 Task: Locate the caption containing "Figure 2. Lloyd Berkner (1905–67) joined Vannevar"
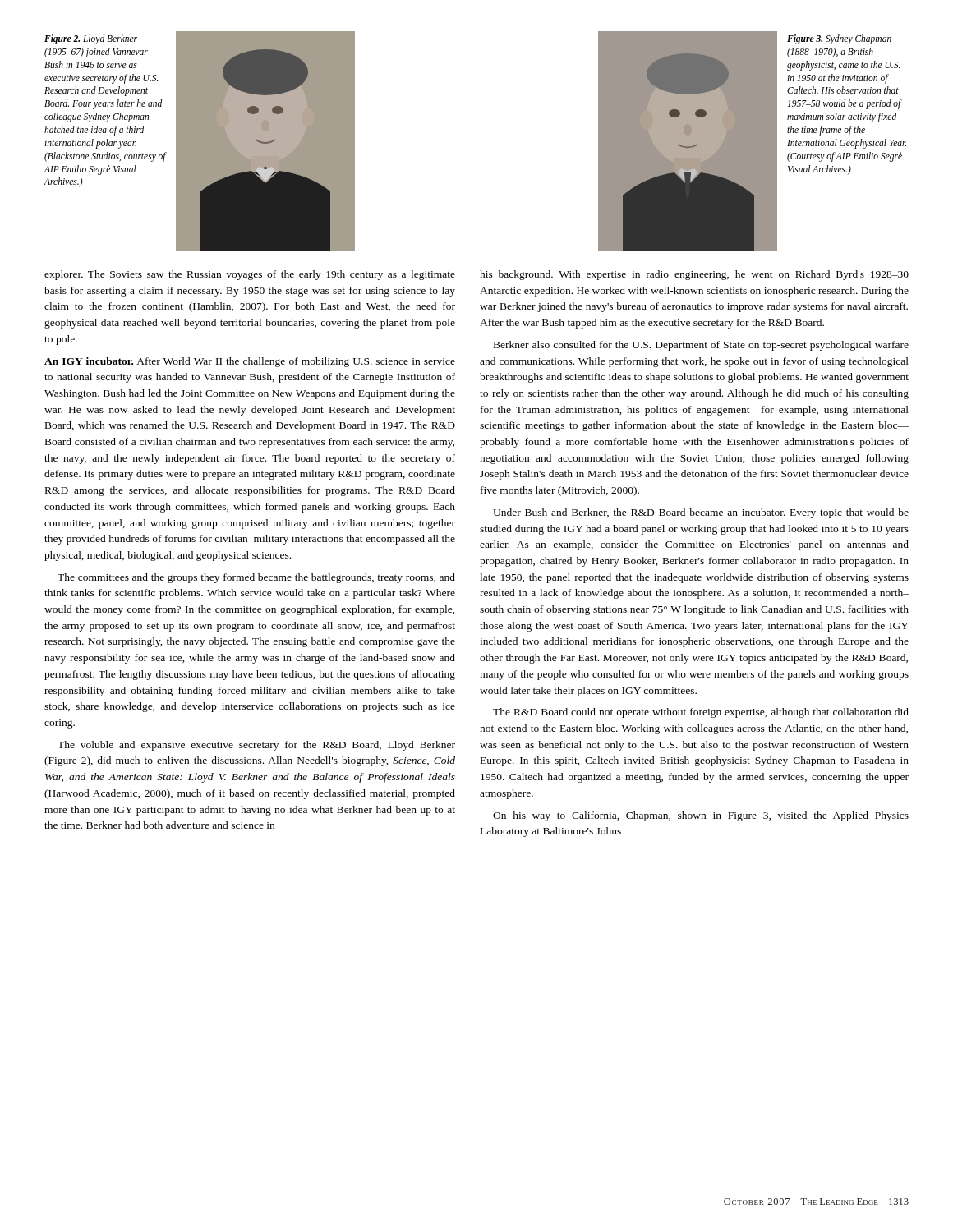pyautogui.click(x=105, y=110)
